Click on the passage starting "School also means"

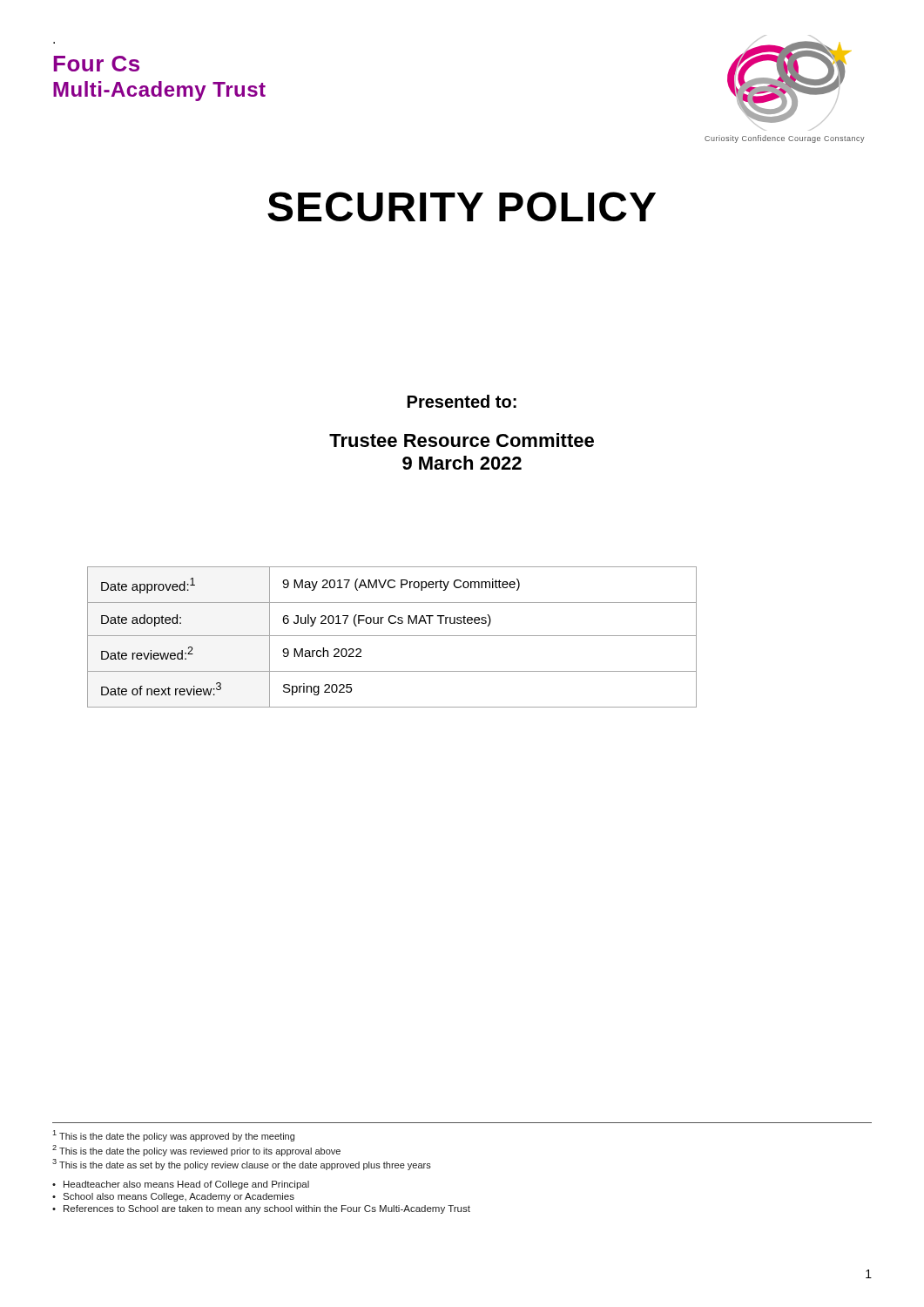[179, 1196]
